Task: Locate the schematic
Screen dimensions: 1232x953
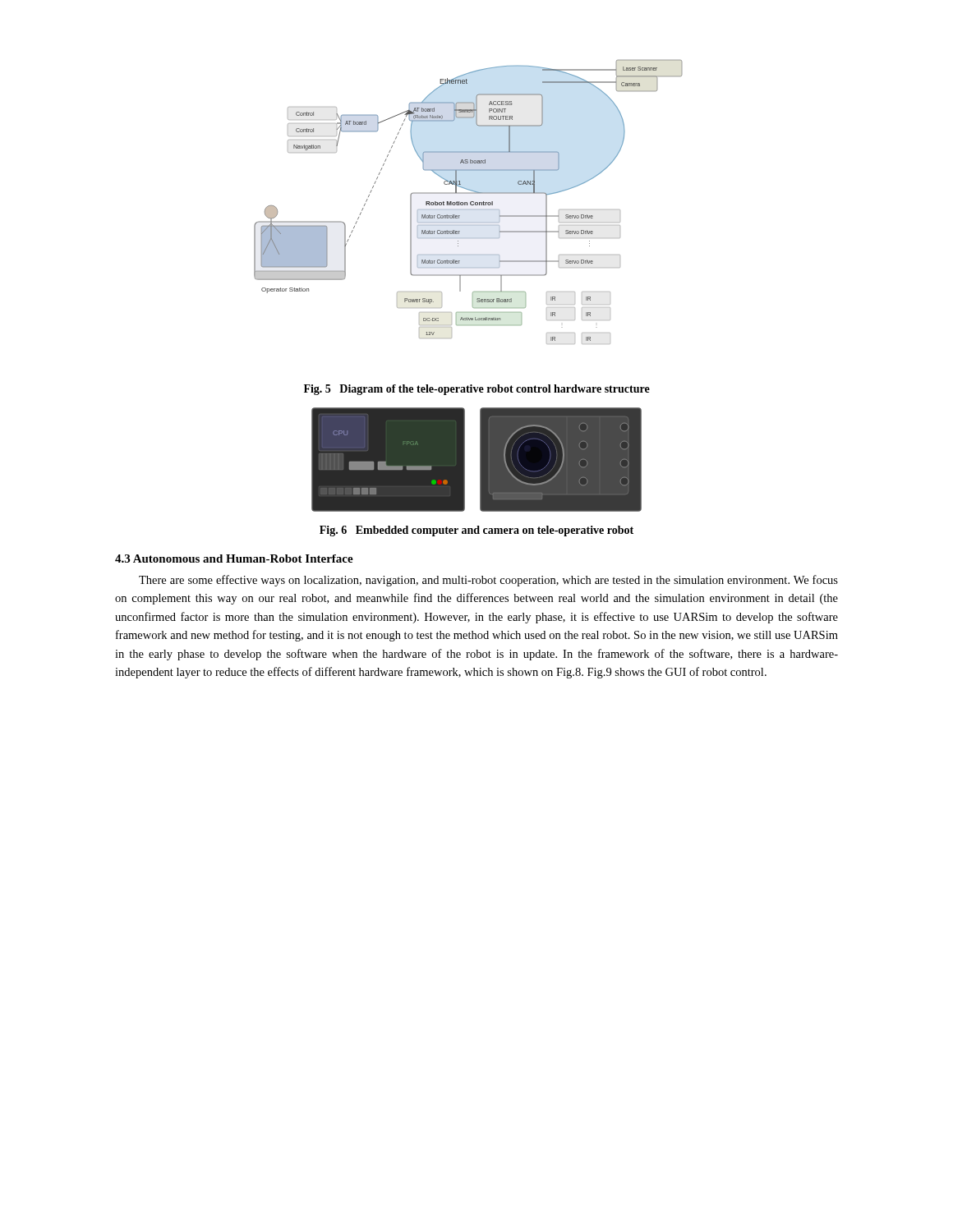Action: (476, 205)
